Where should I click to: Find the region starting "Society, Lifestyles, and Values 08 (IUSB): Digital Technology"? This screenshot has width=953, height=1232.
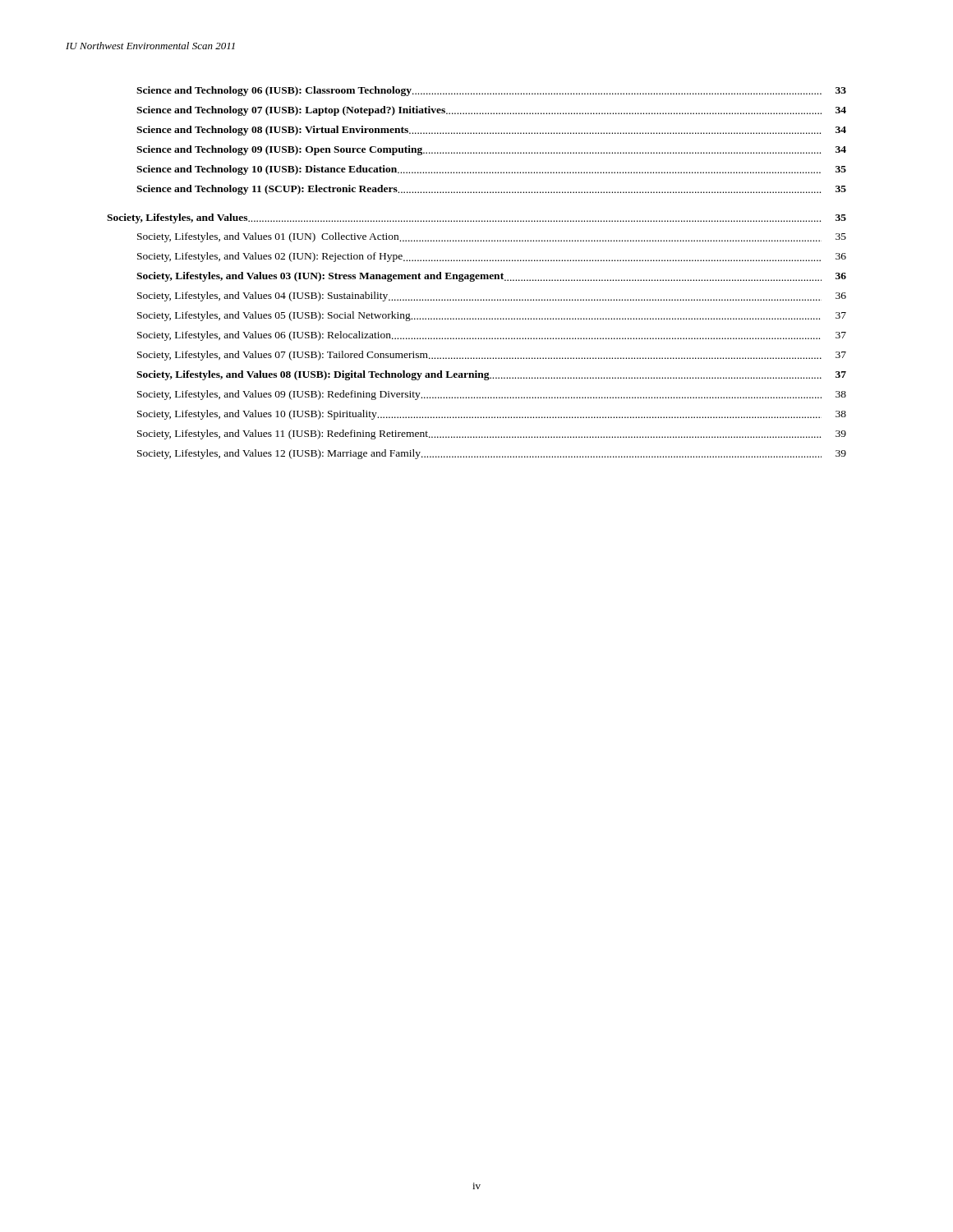(491, 375)
